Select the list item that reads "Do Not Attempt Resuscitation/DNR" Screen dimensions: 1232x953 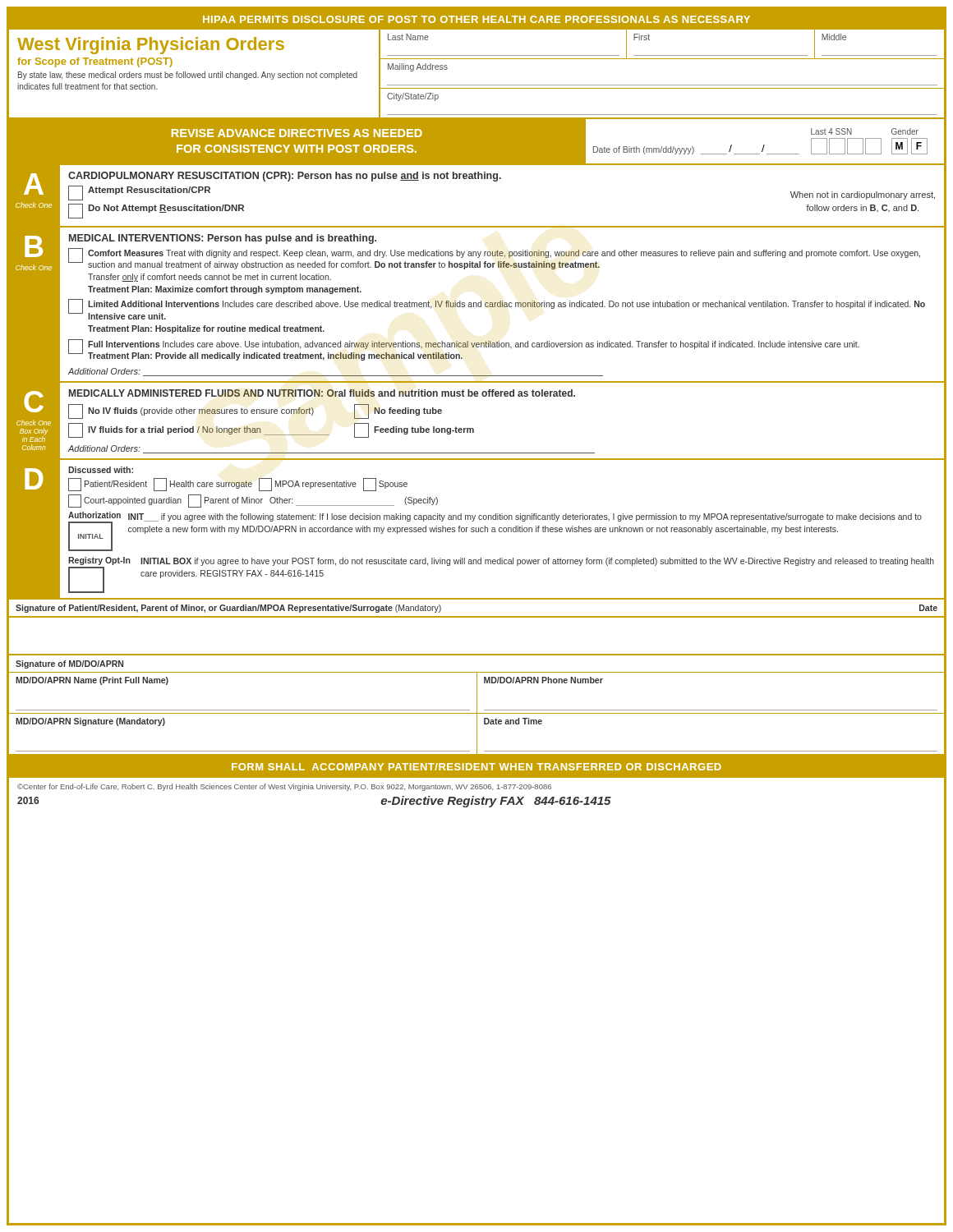[x=156, y=210]
